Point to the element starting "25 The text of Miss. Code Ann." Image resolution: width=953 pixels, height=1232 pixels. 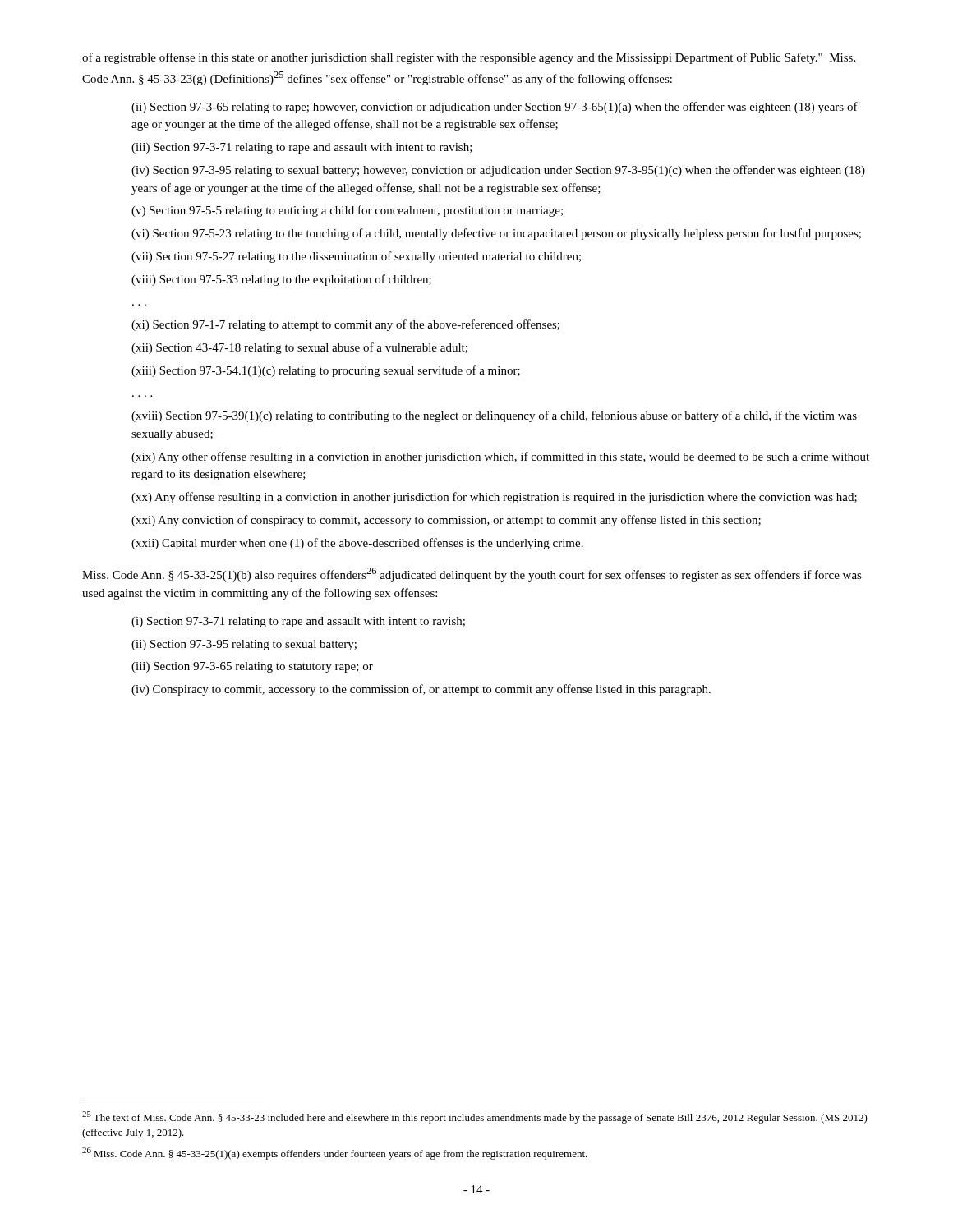475,1124
